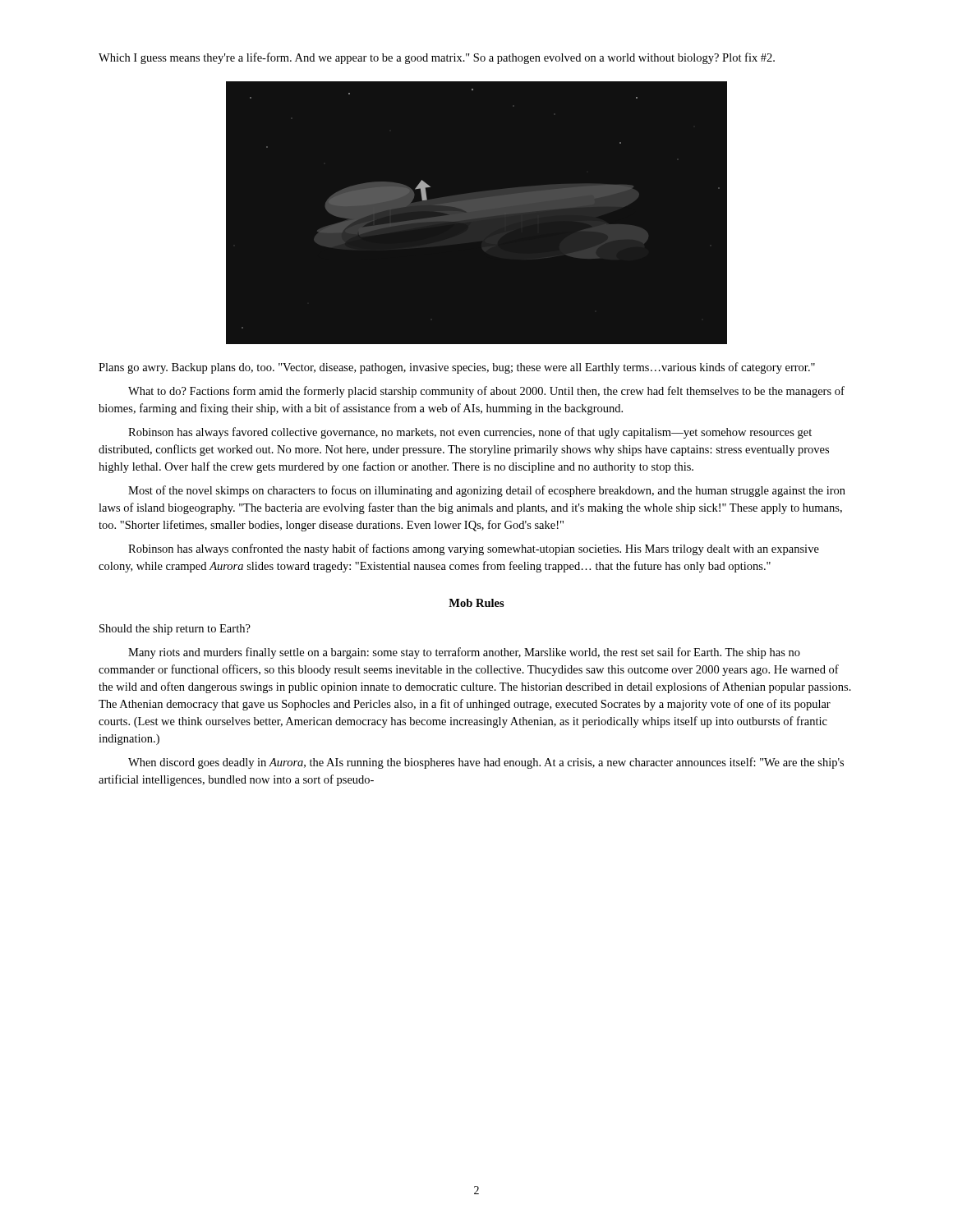Select the photo
This screenshot has width=953, height=1232.
(x=476, y=213)
